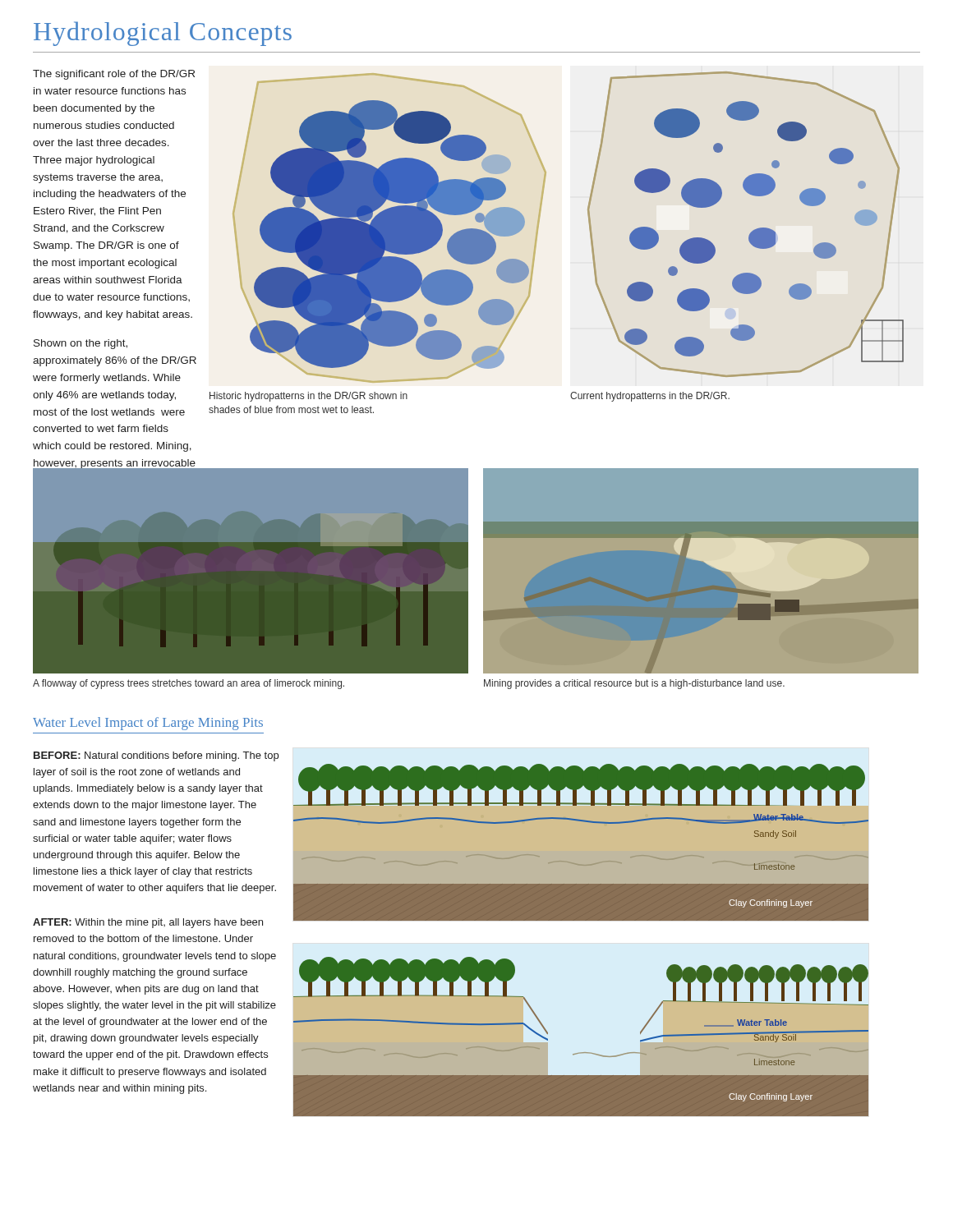Navigate to the text block starting "A flowway of cypress trees stretches toward an"

(x=189, y=683)
